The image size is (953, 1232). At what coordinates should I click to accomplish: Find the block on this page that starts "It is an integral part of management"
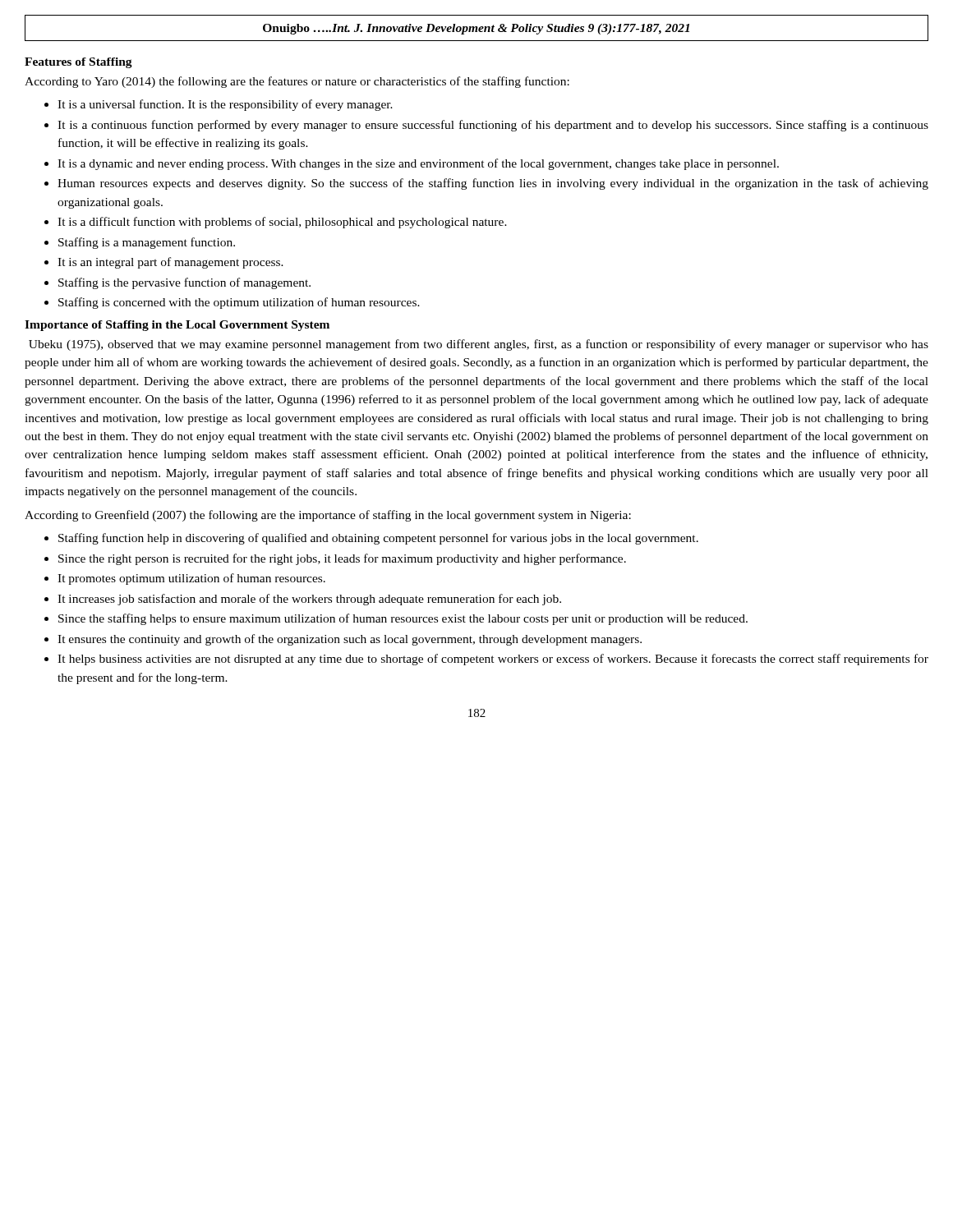tap(171, 262)
